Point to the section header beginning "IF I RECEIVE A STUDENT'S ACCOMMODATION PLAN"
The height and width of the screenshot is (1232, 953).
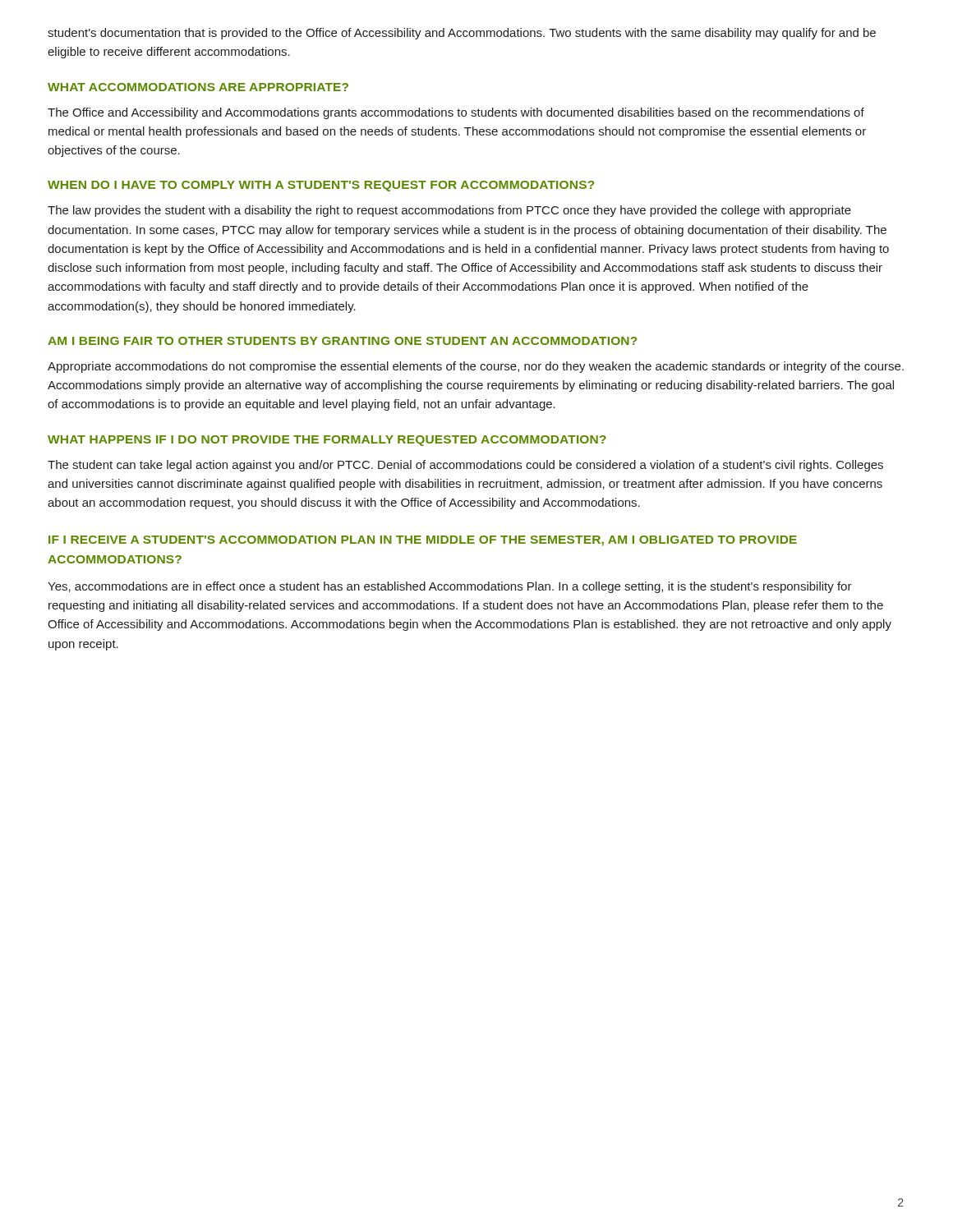(422, 549)
